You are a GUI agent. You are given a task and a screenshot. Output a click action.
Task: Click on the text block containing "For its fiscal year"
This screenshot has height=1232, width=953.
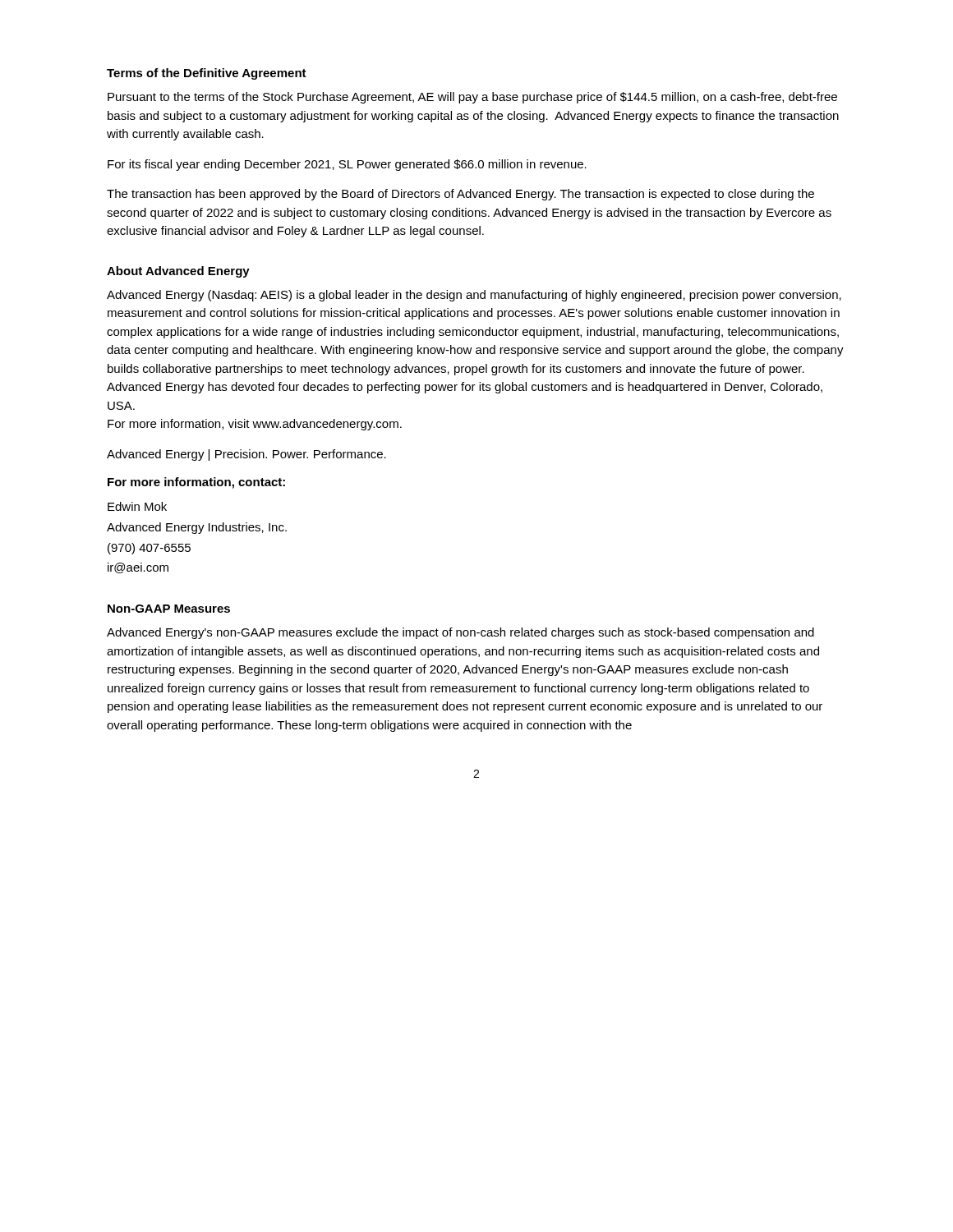[x=347, y=163]
